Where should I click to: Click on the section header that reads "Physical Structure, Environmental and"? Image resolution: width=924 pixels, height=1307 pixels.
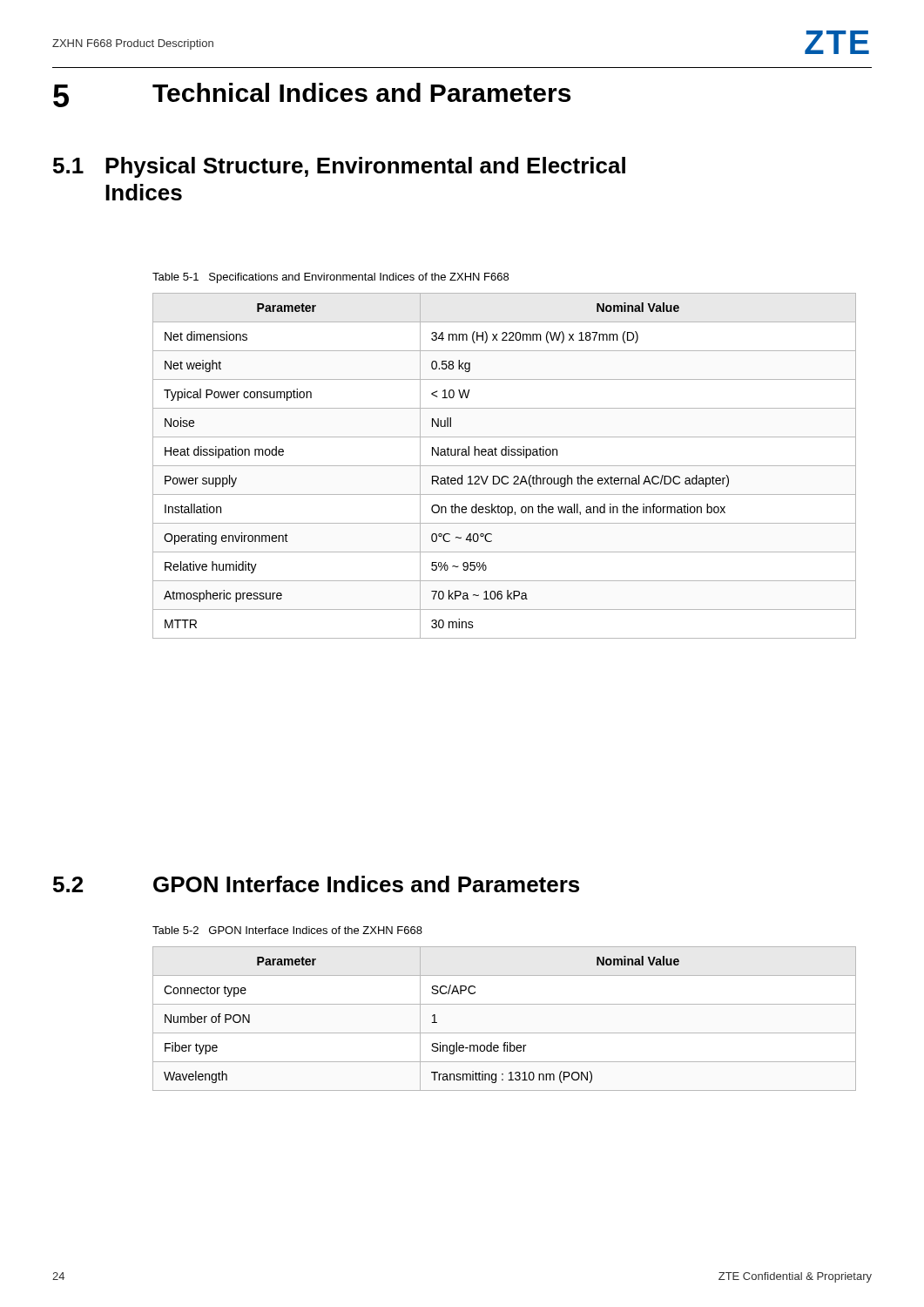point(366,179)
